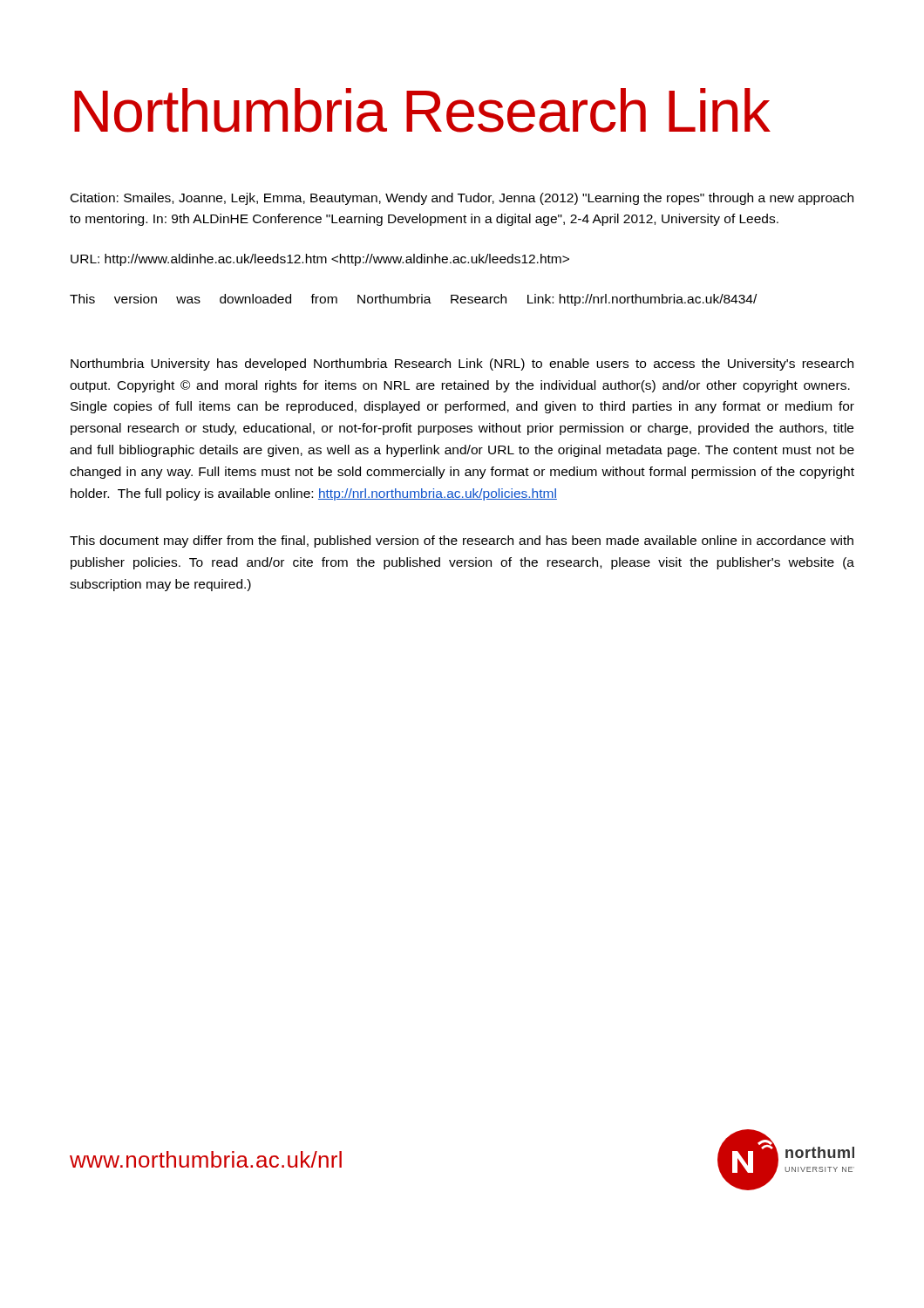Click on the block starting "This version was downloaded from Northumbria Research"
Screen dimensions: 1308x924
[x=413, y=299]
